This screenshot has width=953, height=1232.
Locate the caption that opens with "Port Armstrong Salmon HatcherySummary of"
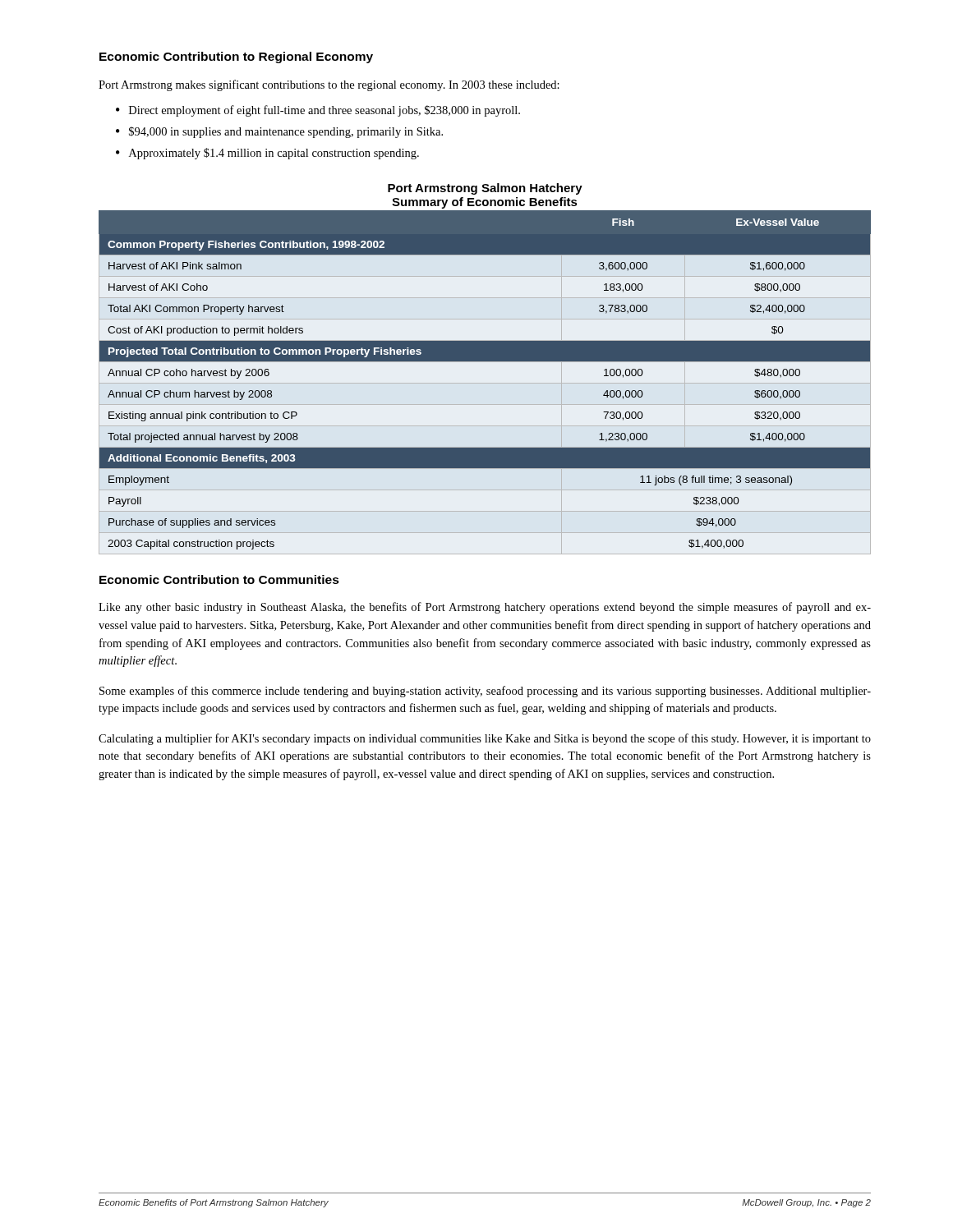[485, 194]
